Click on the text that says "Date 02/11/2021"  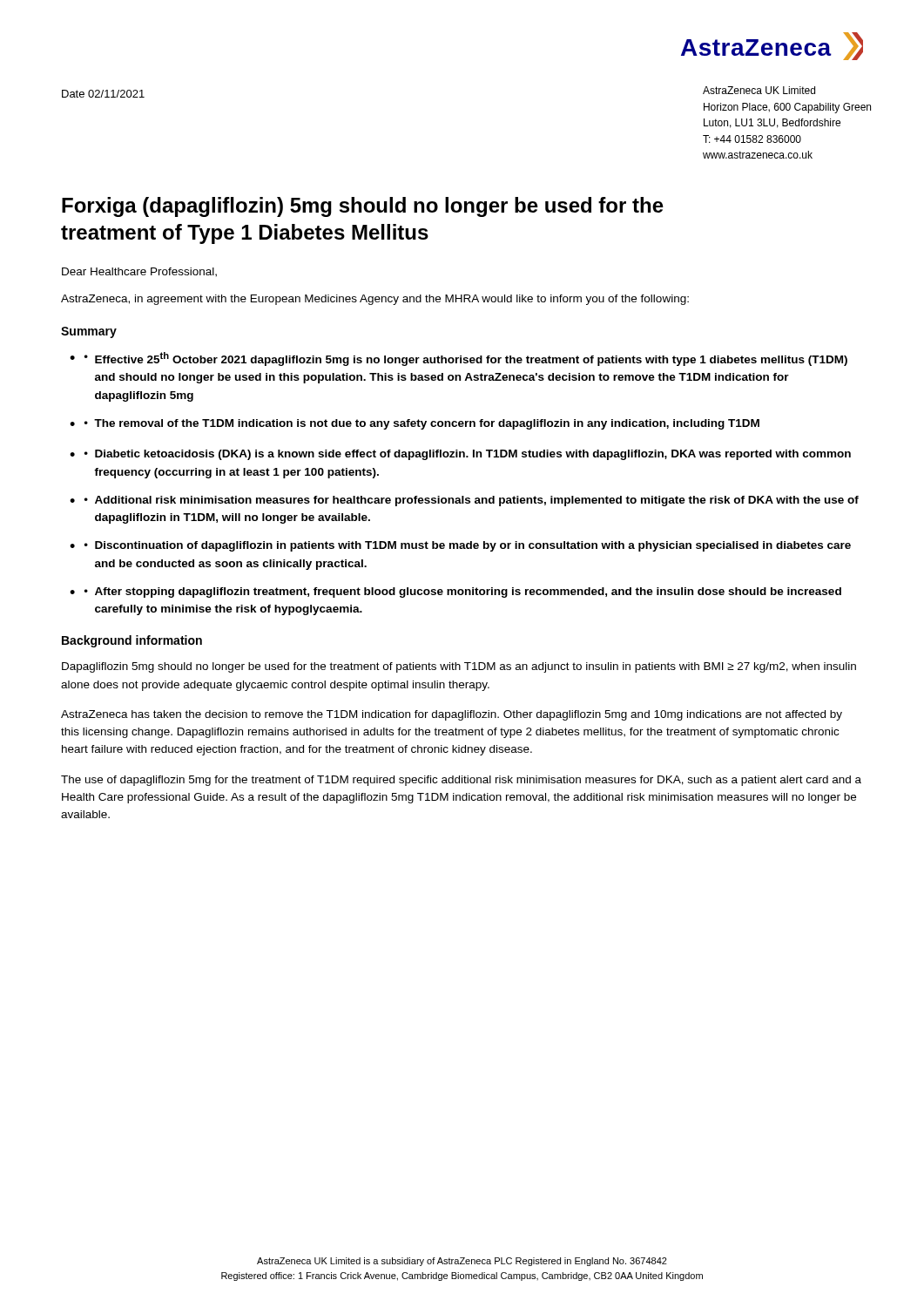coord(103,94)
